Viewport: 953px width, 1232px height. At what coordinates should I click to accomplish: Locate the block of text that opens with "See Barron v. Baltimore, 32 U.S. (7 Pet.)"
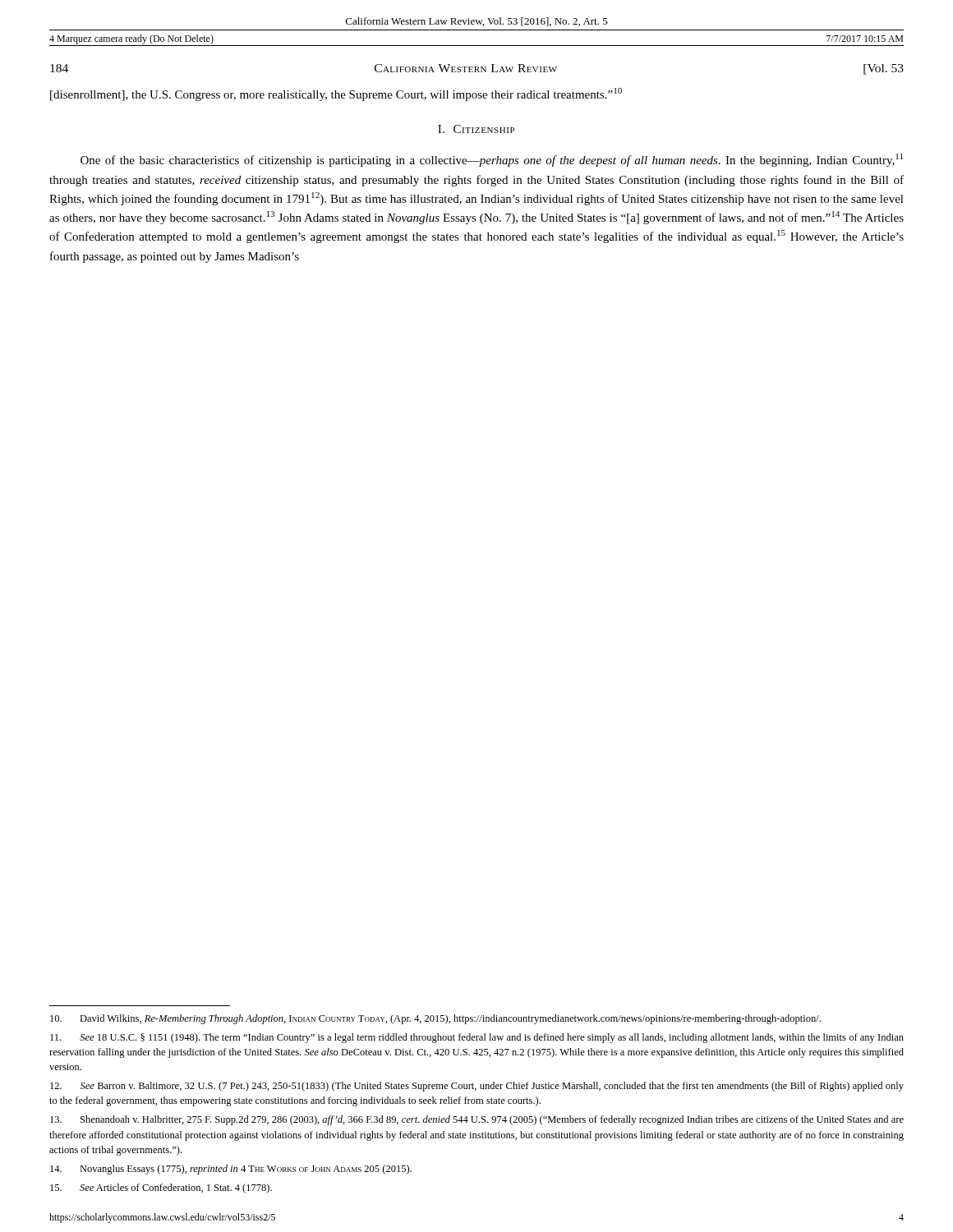coord(476,1093)
